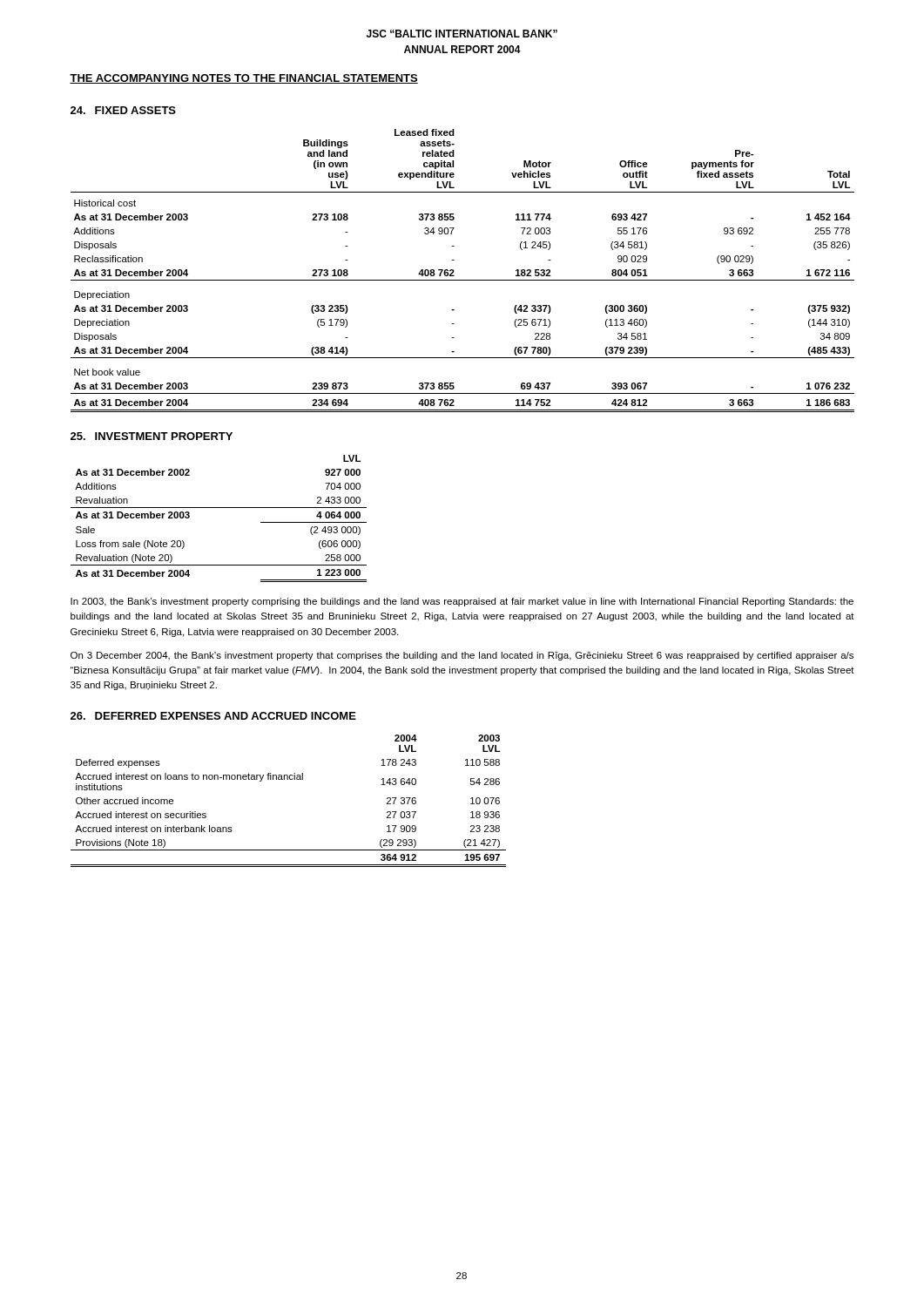Locate the section header that says "THE ACCOMPANYING NOTES TO THE FINANCIAL STATEMENTS"
The height and width of the screenshot is (1307, 924).
coord(244,78)
